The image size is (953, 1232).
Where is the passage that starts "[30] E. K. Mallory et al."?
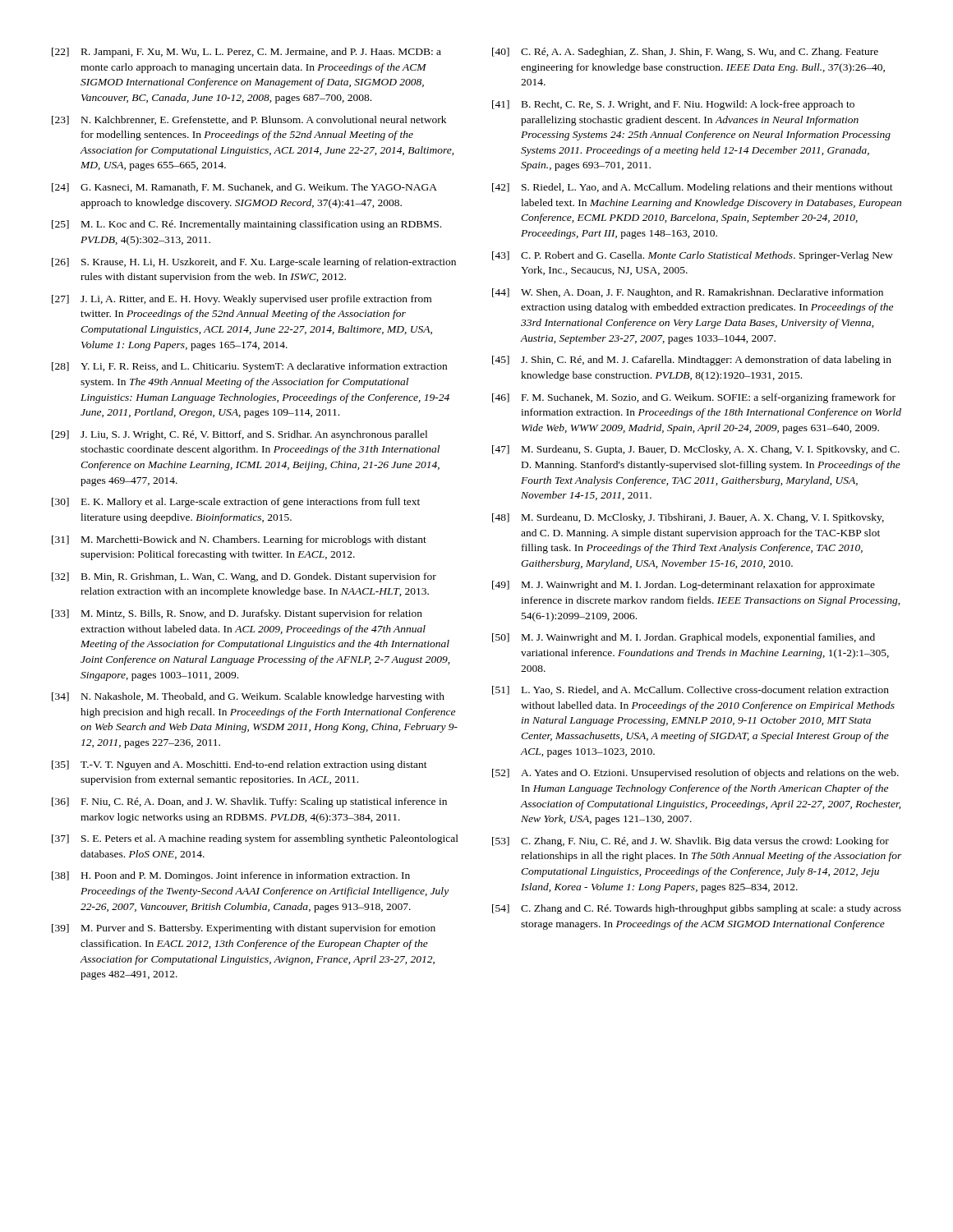256,510
